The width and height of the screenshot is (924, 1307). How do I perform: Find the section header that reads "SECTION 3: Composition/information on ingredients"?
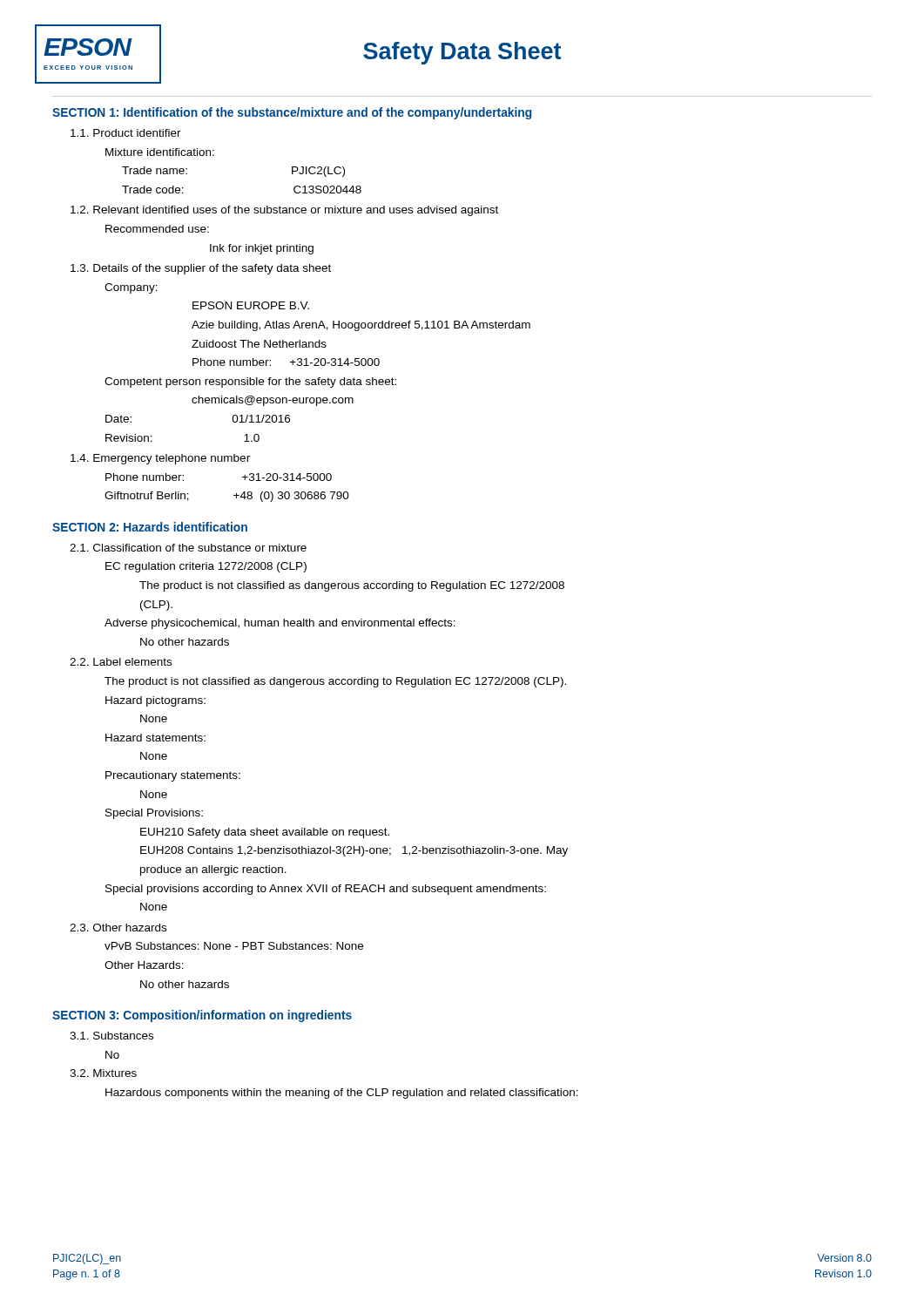click(x=202, y=1016)
